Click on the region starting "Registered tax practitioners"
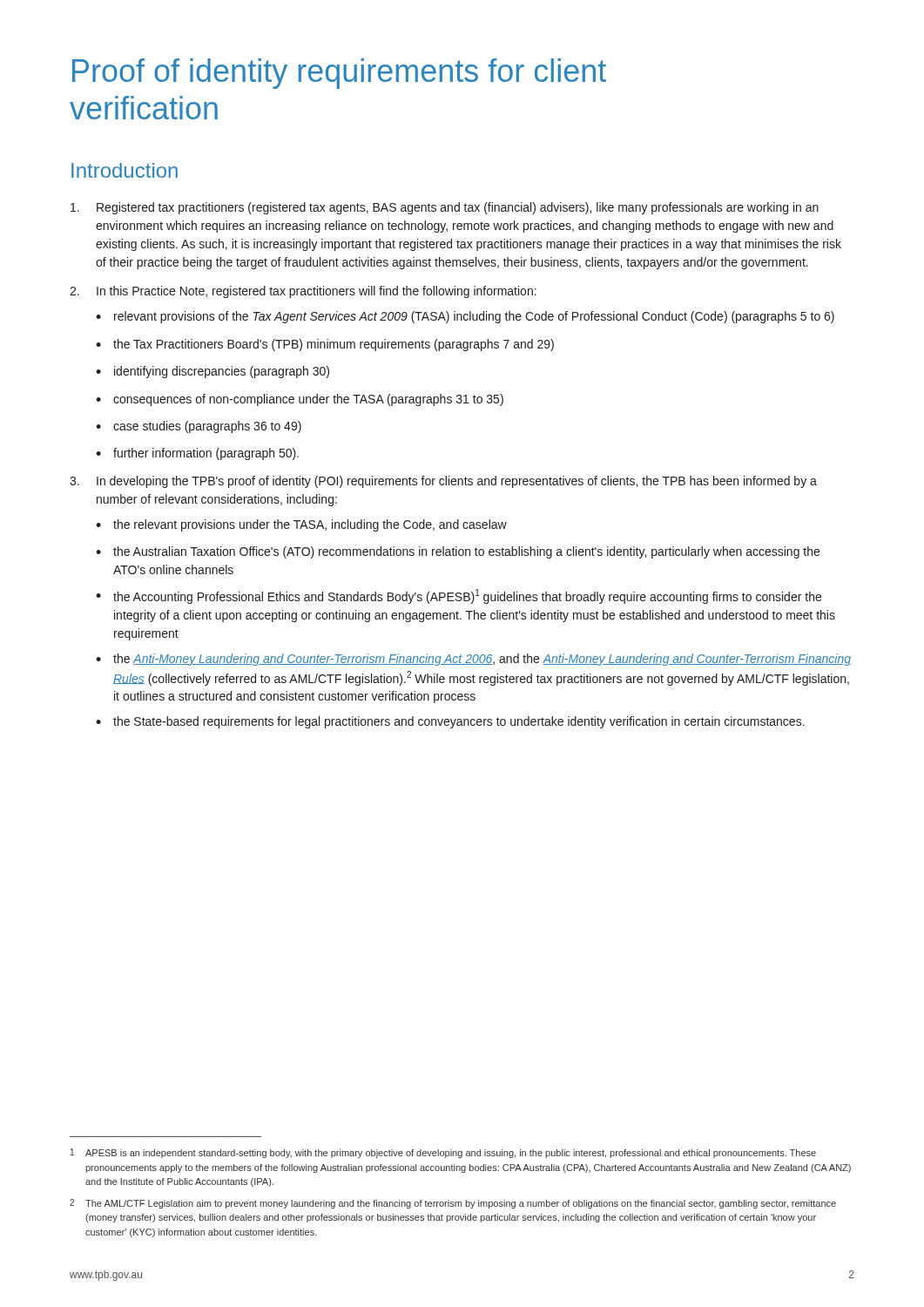Viewport: 924px width, 1307px height. (x=462, y=236)
